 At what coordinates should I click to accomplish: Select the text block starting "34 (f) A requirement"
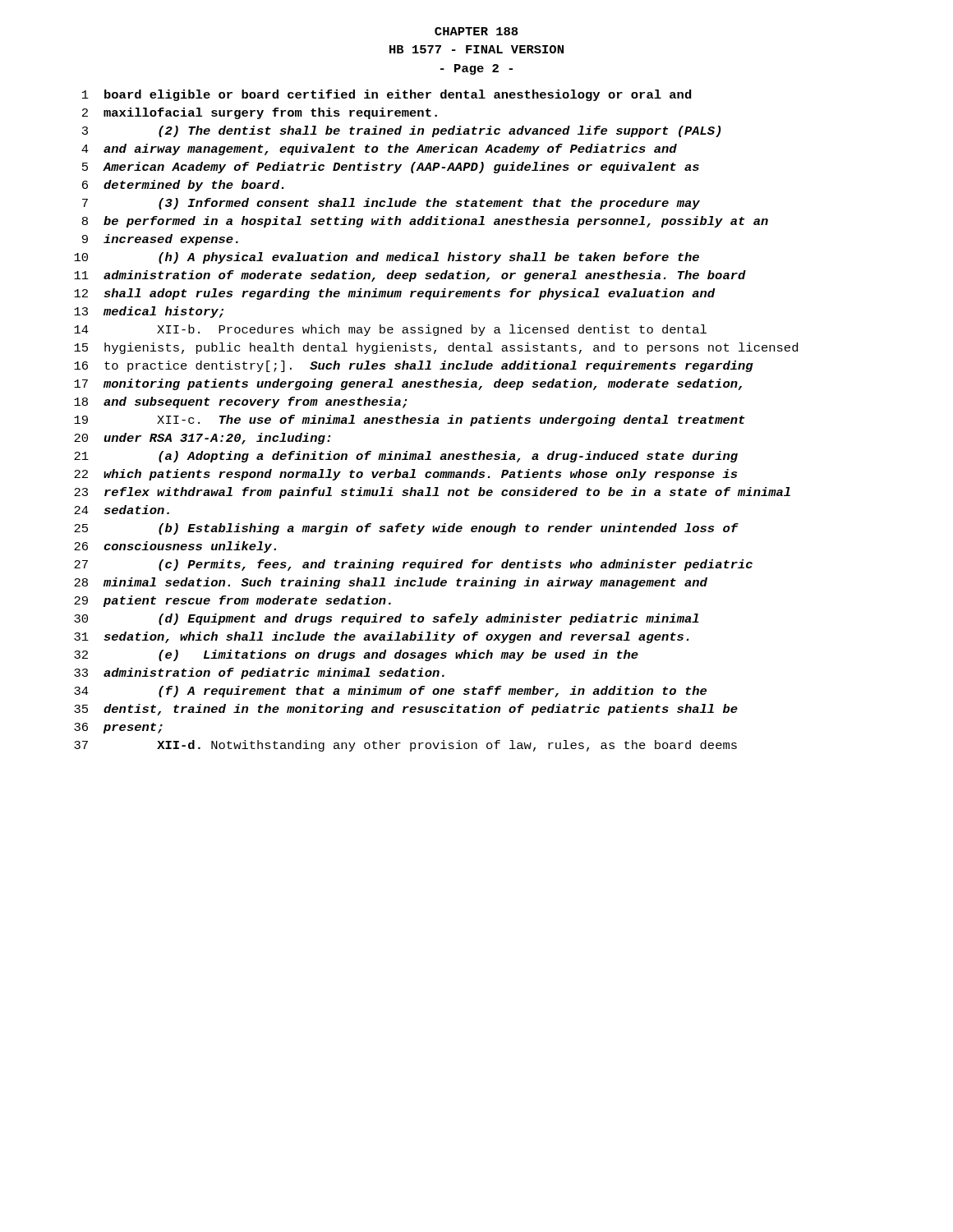tap(383, 692)
